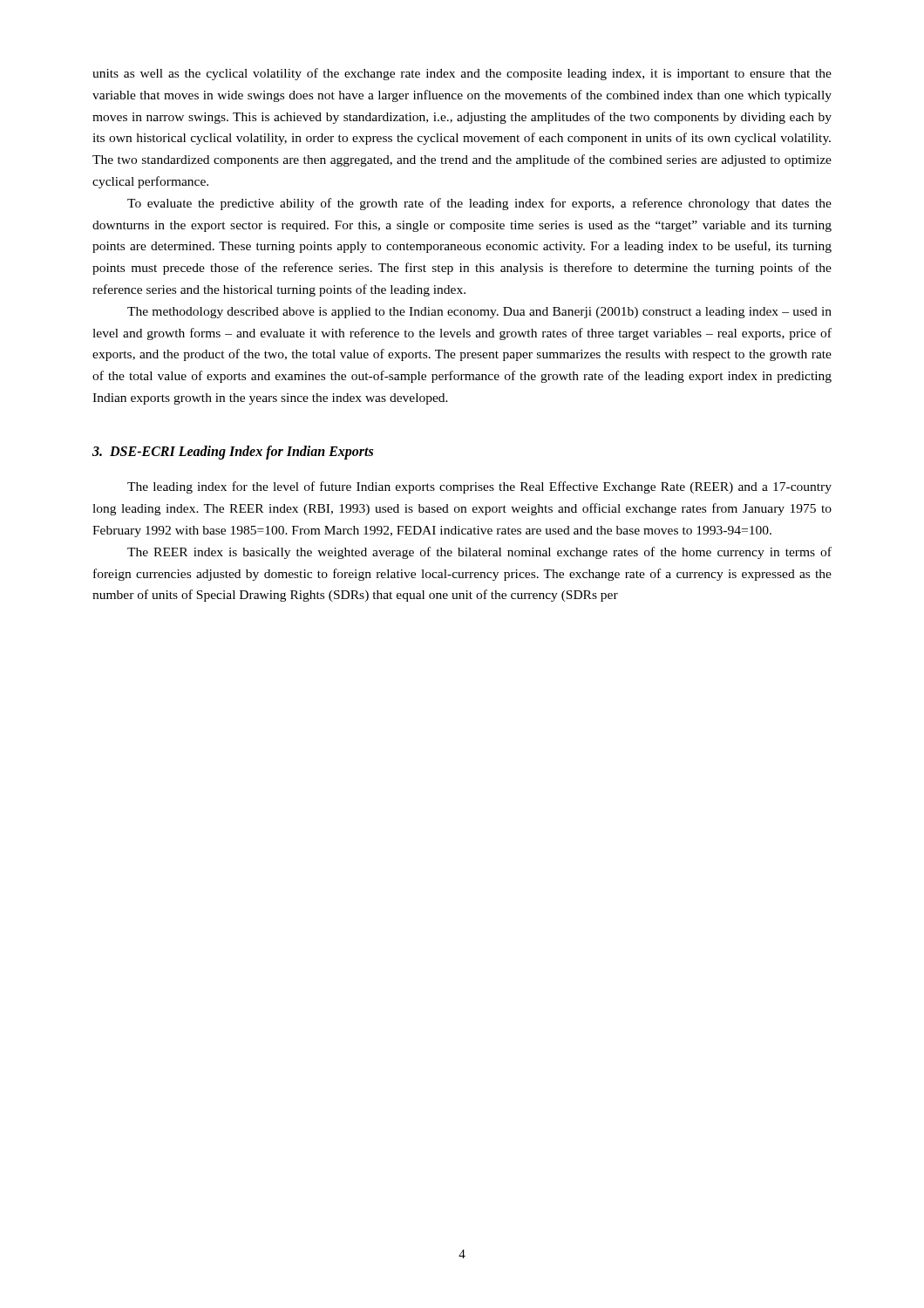924x1308 pixels.
Task: Locate the text block starting "To evaluate the predictive"
Action: tap(462, 247)
